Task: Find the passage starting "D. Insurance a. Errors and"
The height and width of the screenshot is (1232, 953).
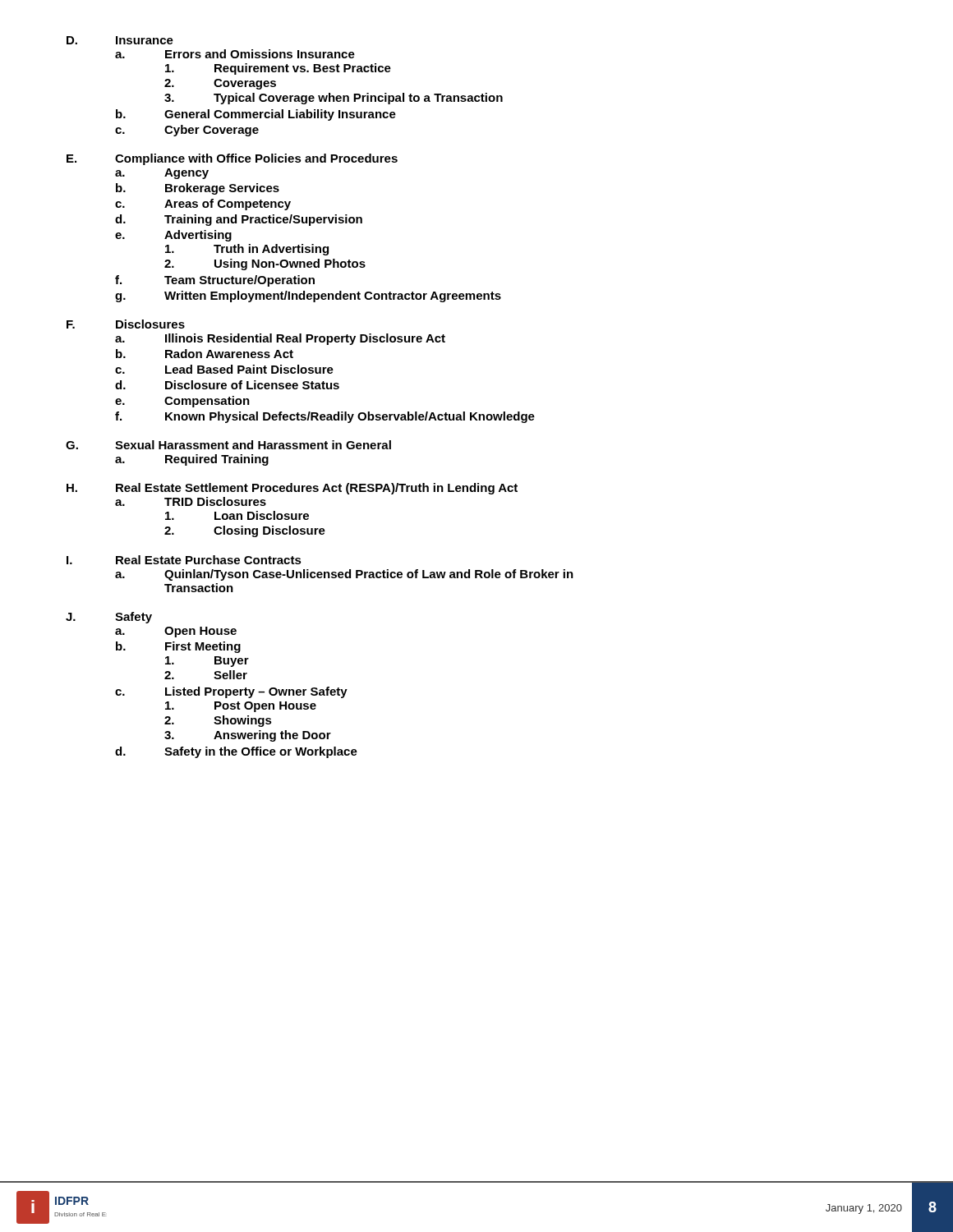Action: tap(476, 85)
